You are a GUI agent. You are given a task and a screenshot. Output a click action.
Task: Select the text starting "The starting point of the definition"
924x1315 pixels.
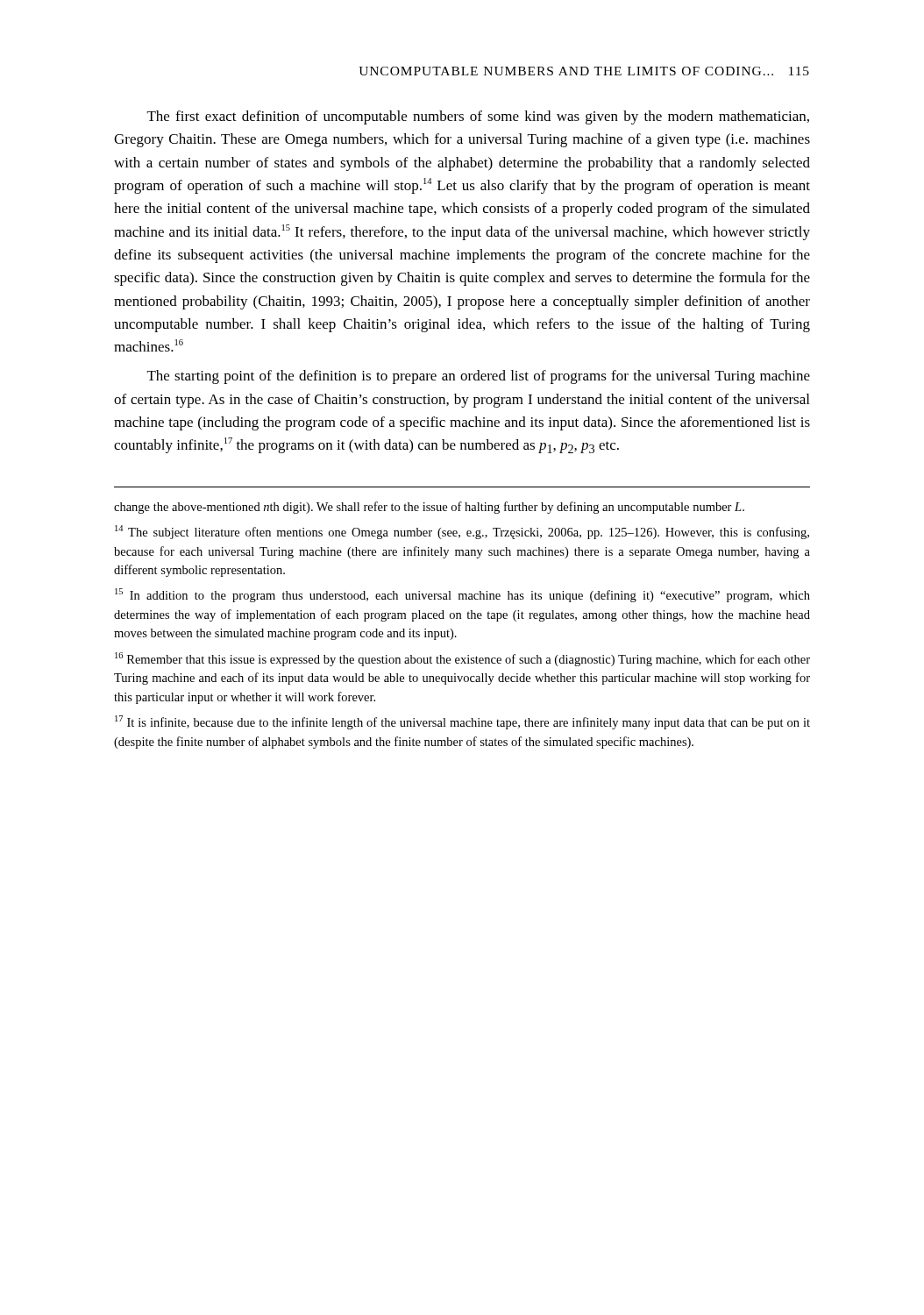[462, 412]
